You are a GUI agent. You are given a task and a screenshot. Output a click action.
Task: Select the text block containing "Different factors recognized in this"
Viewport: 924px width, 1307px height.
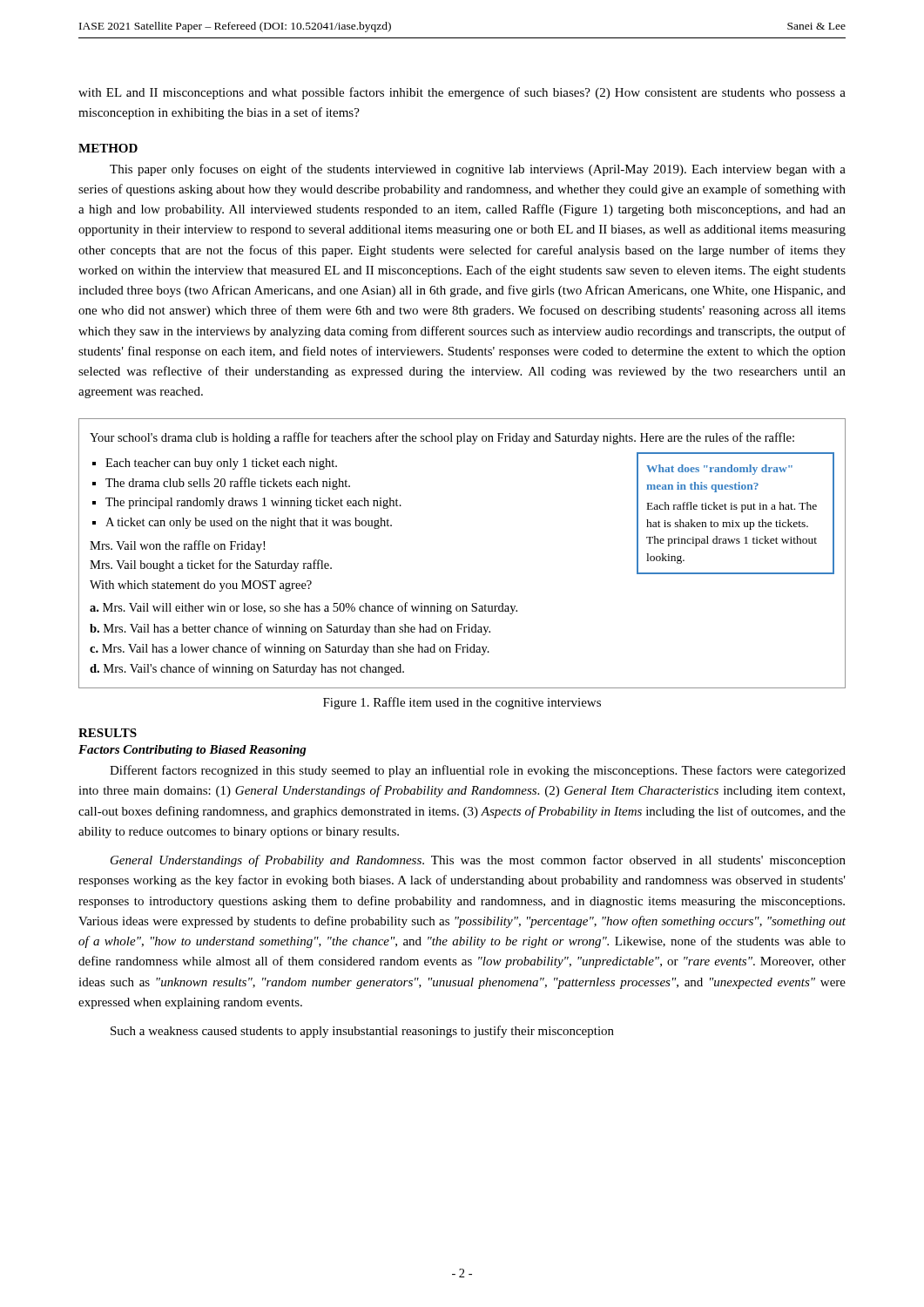(462, 801)
